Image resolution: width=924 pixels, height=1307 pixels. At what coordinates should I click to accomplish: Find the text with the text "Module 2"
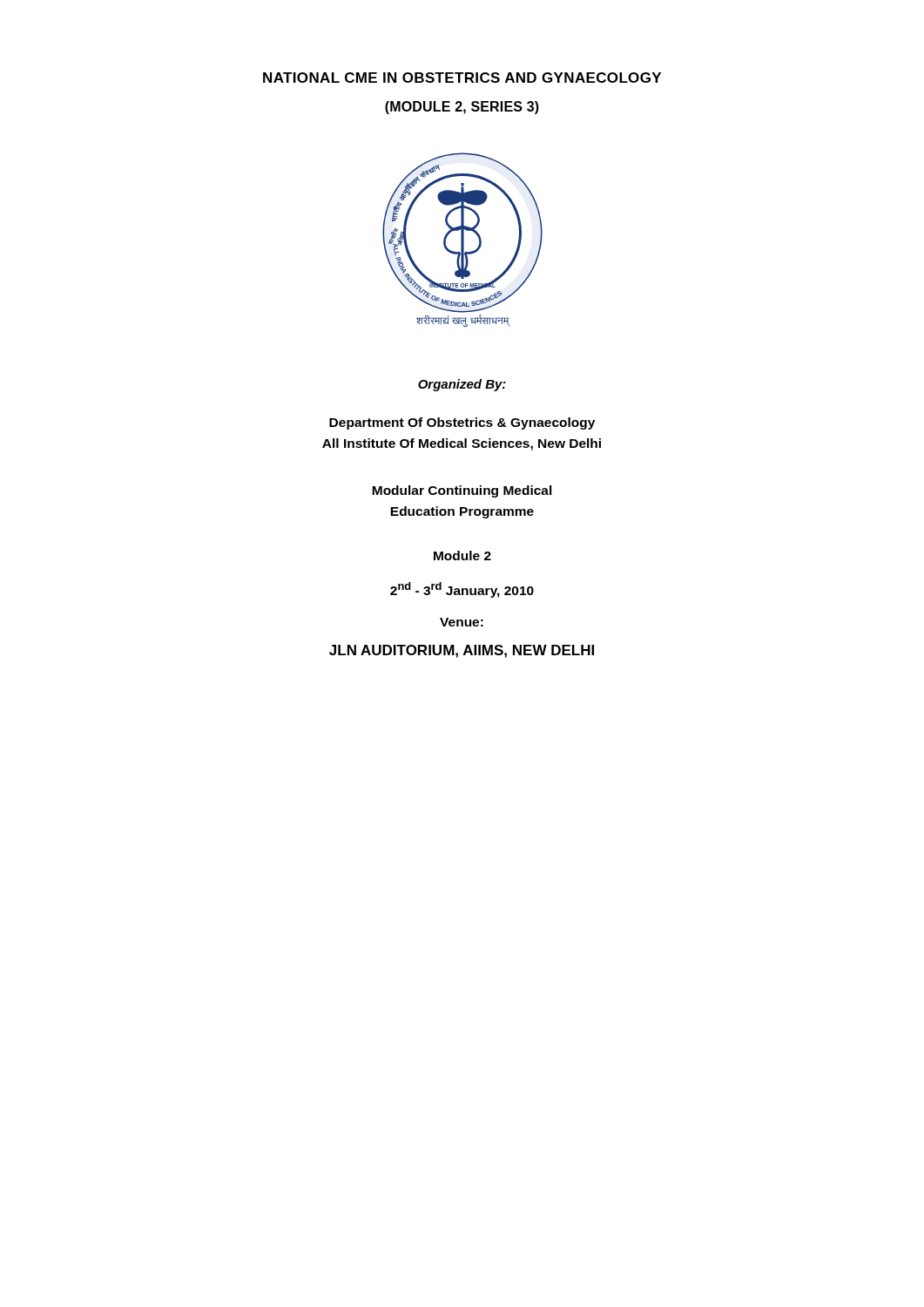(462, 556)
